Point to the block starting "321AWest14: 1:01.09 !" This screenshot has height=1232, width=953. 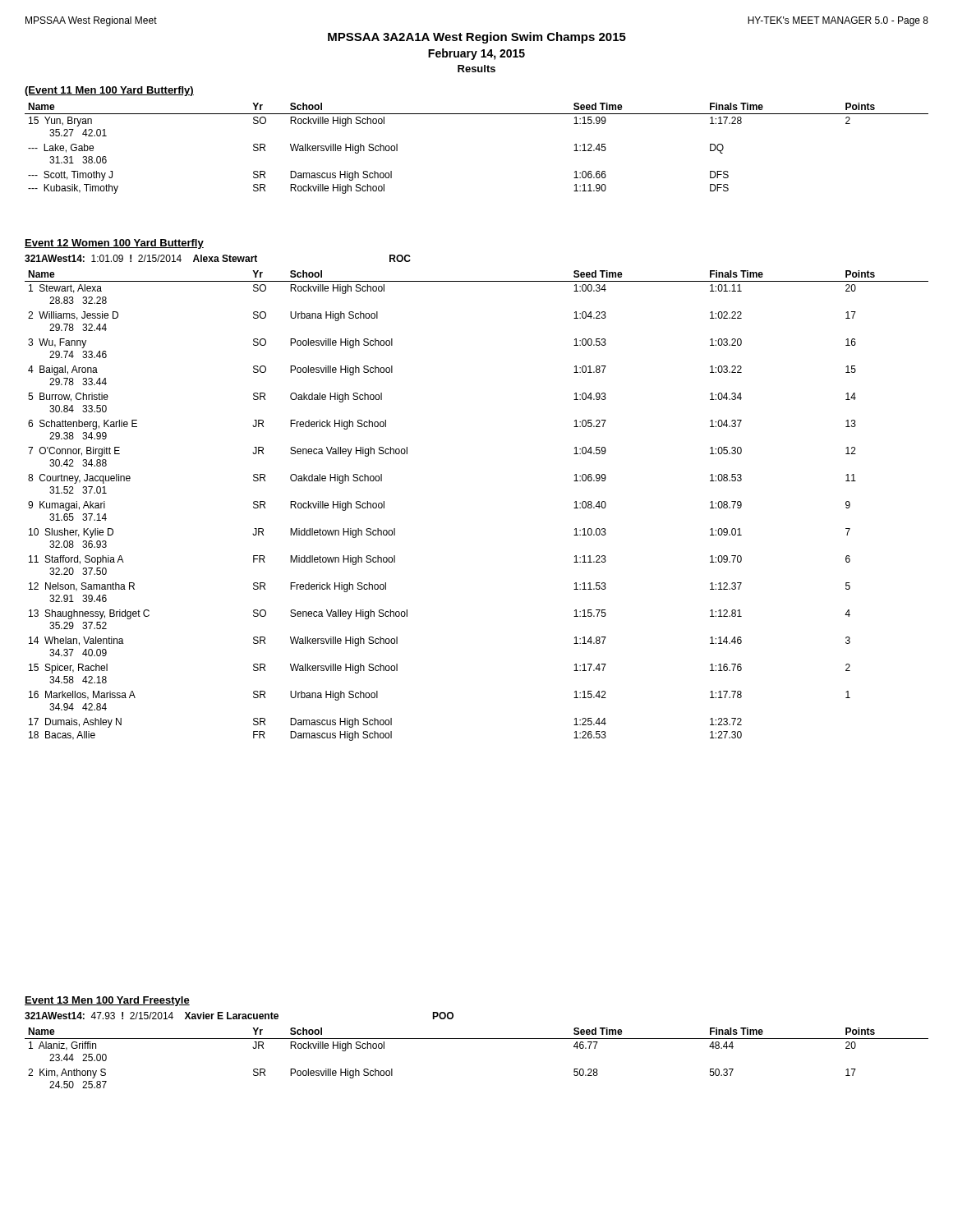[218, 259]
